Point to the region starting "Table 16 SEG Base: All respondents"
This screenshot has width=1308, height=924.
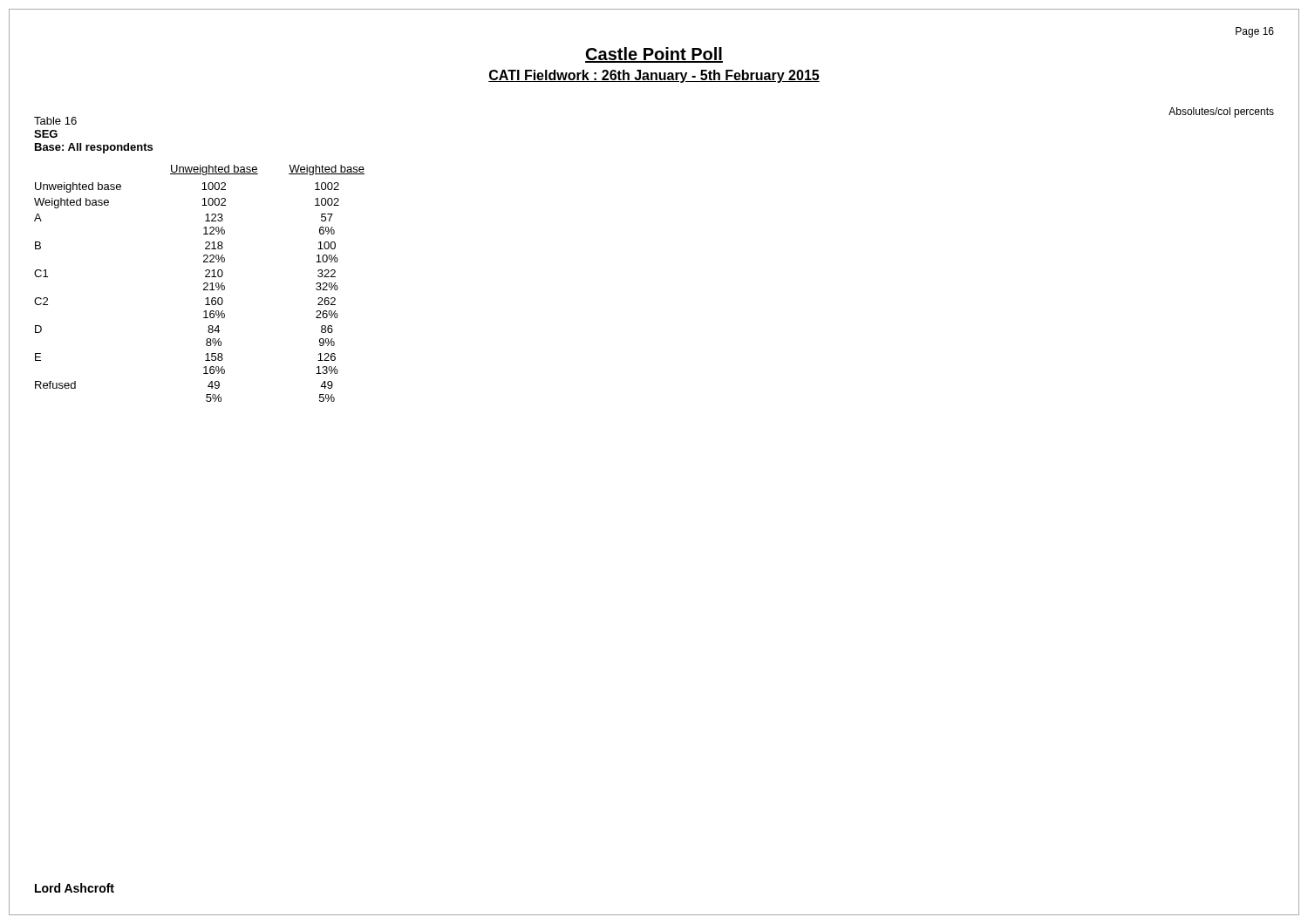tap(94, 134)
